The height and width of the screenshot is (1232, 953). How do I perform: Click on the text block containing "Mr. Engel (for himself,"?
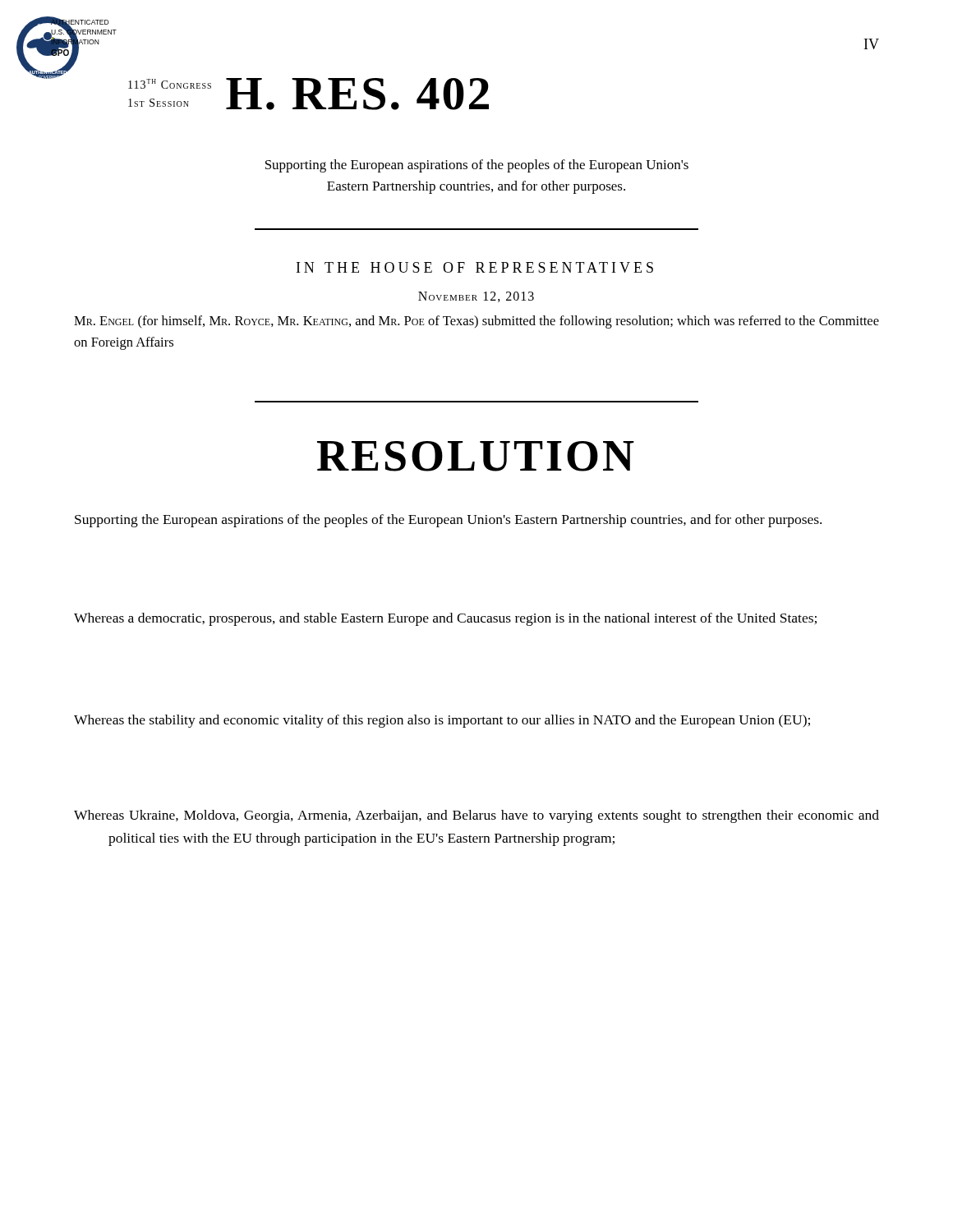pos(476,332)
